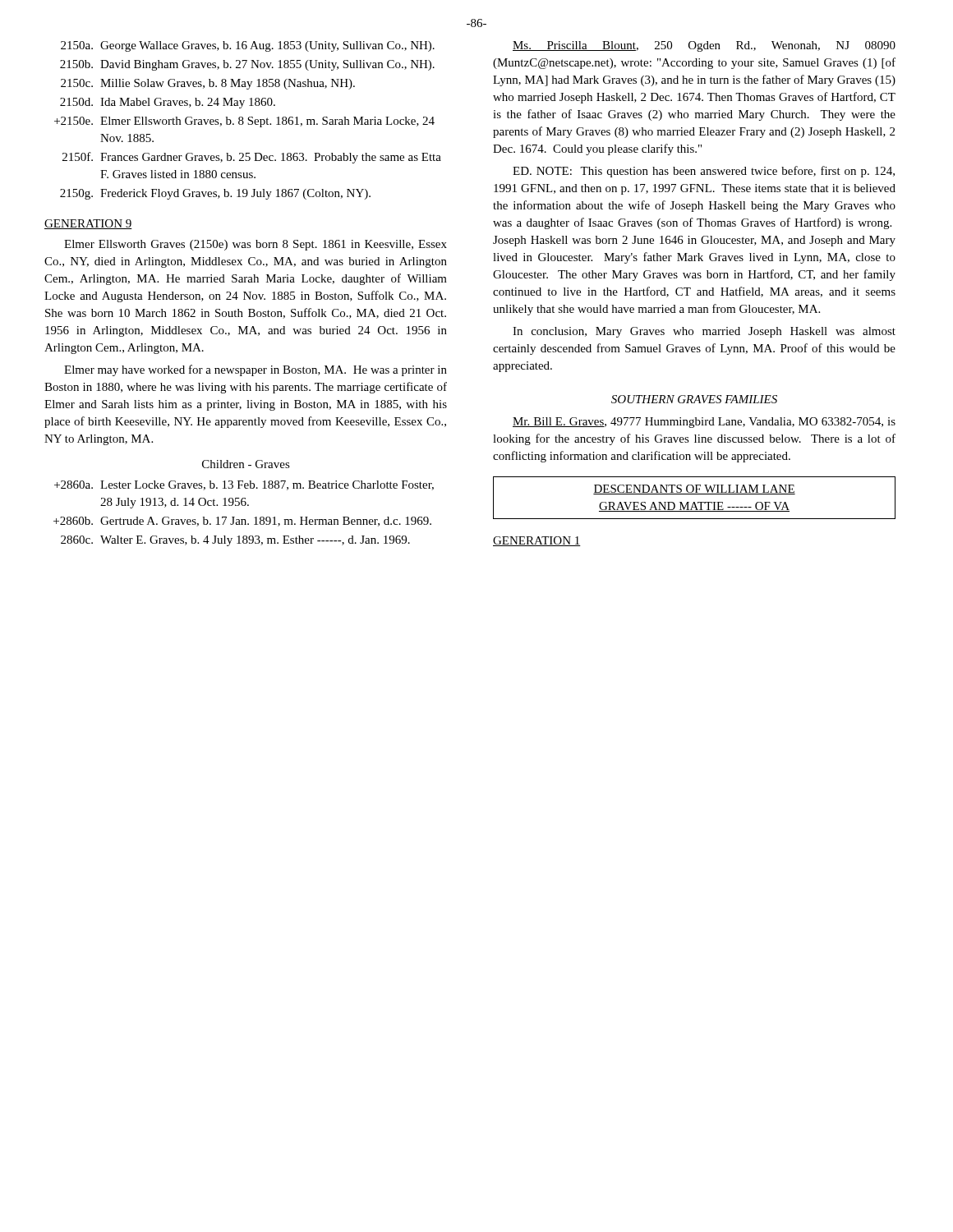The width and height of the screenshot is (953, 1232).
Task: Where is the passage that starts "Ms. Priscilla Blount, 250 Ogden Rd., Wenonah, NJ"?
Action: pyautogui.click(x=694, y=97)
